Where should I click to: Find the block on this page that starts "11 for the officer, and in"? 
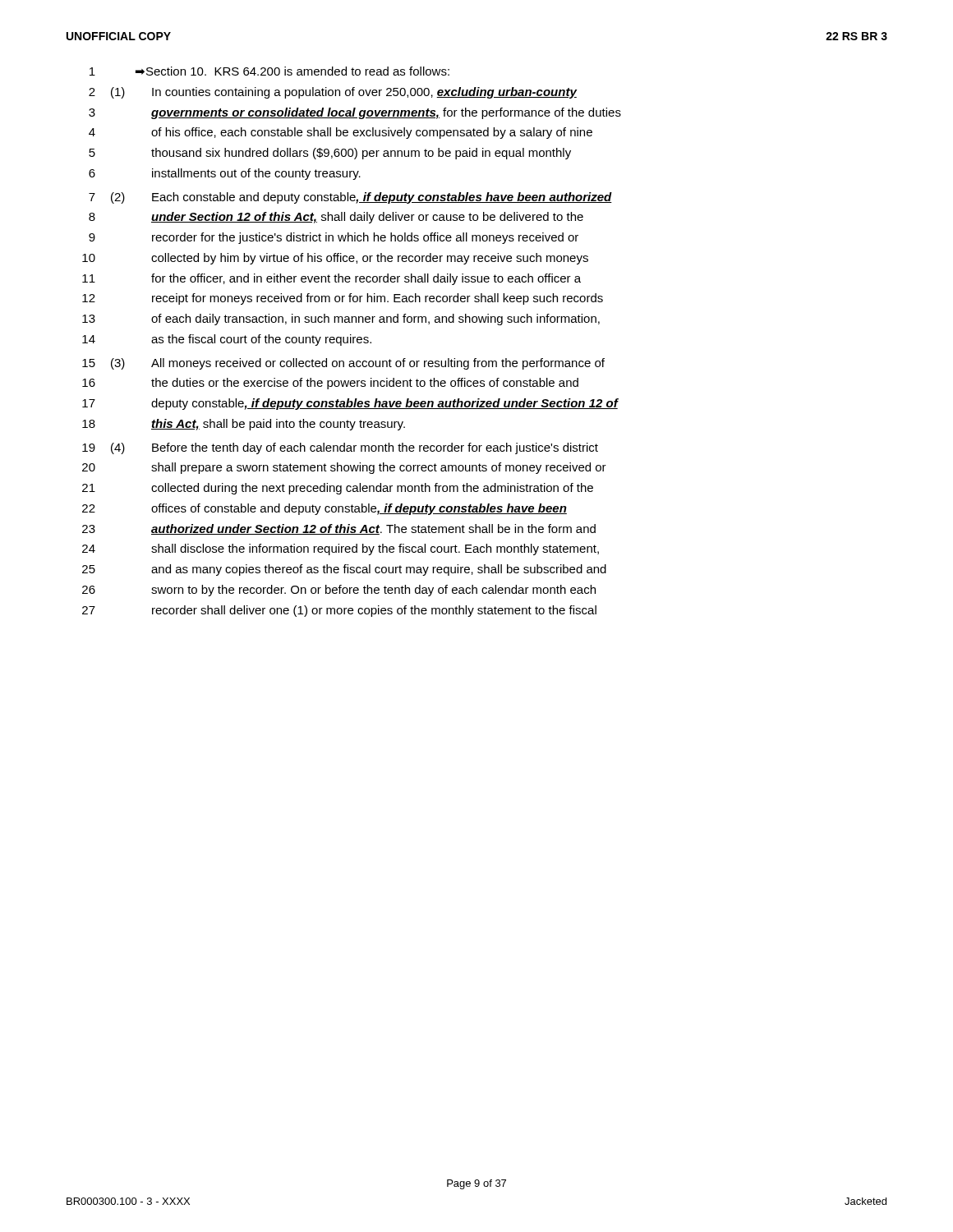[476, 278]
